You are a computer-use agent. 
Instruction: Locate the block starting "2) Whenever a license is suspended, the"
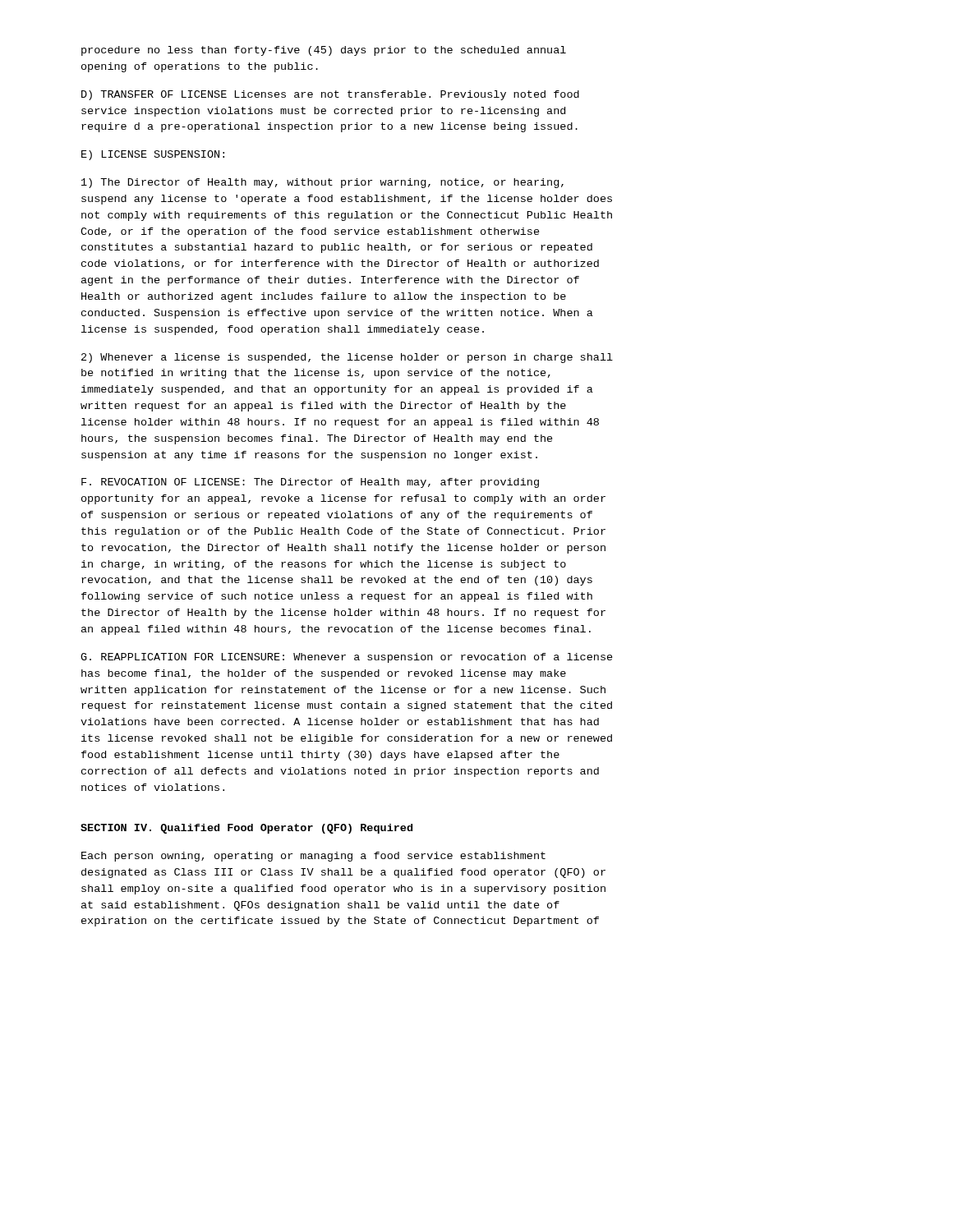[x=347, y=406]
